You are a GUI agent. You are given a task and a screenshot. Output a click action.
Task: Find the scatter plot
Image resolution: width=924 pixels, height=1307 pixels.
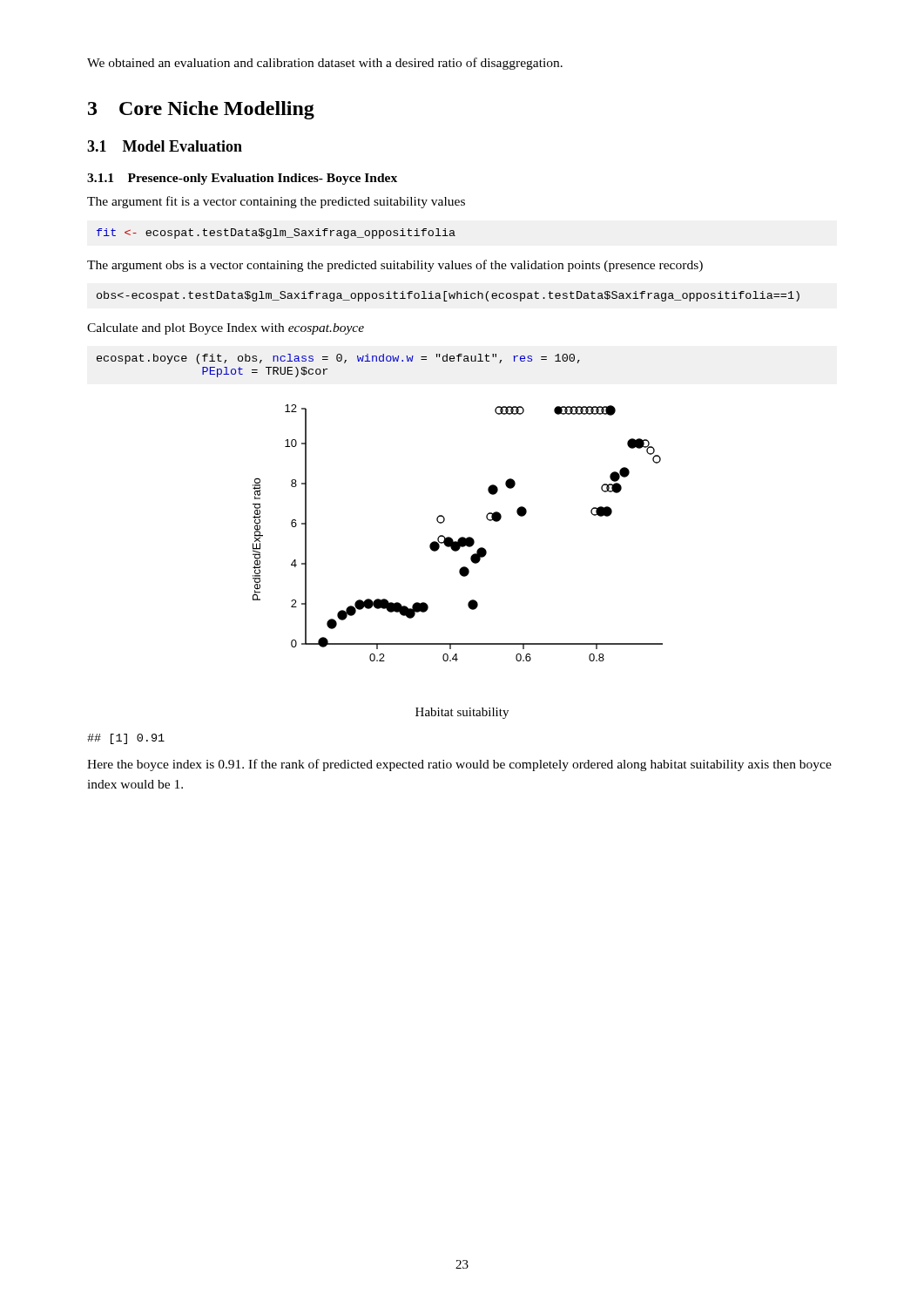(462, 548)
